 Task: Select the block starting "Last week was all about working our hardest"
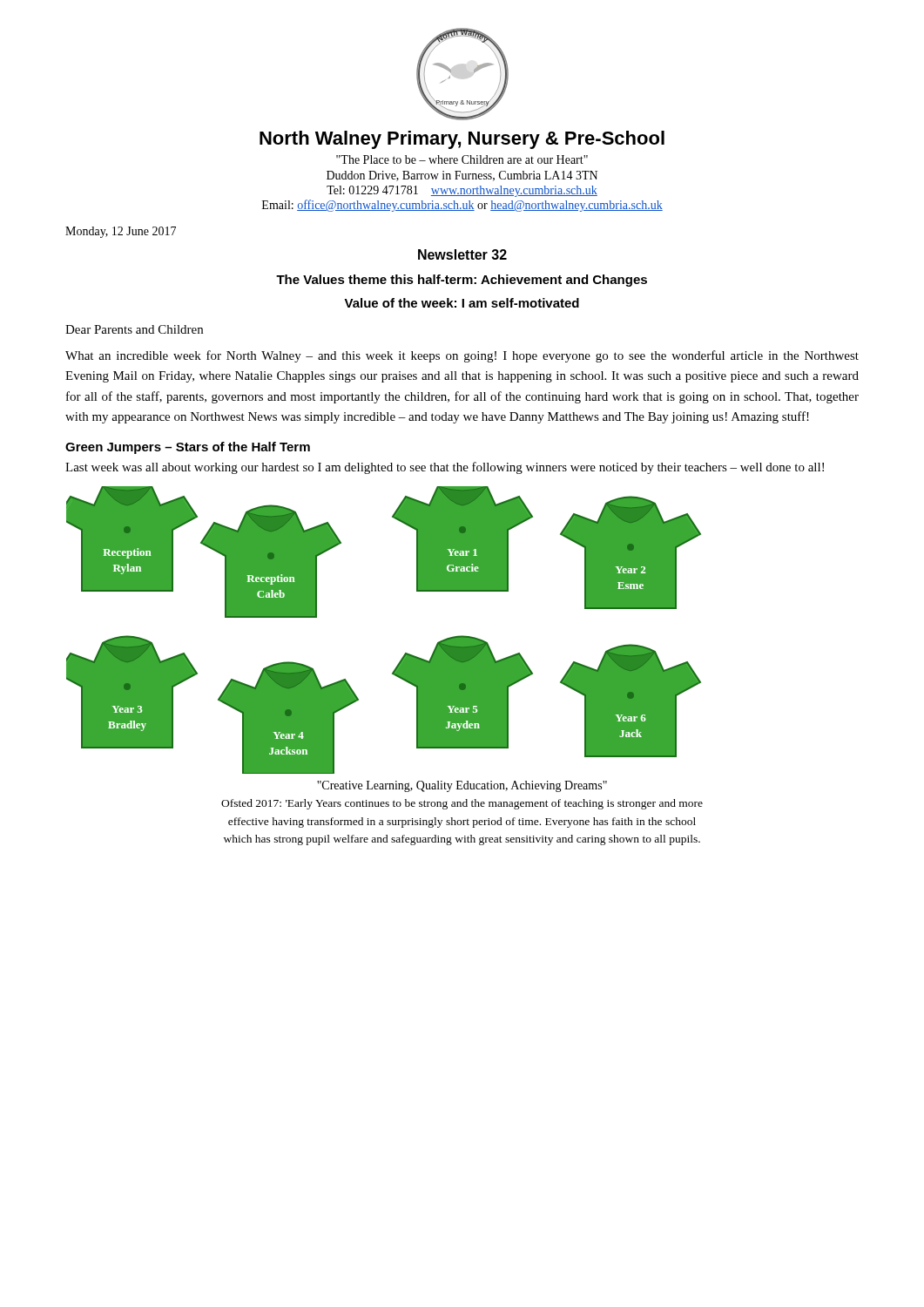[462, 468]
